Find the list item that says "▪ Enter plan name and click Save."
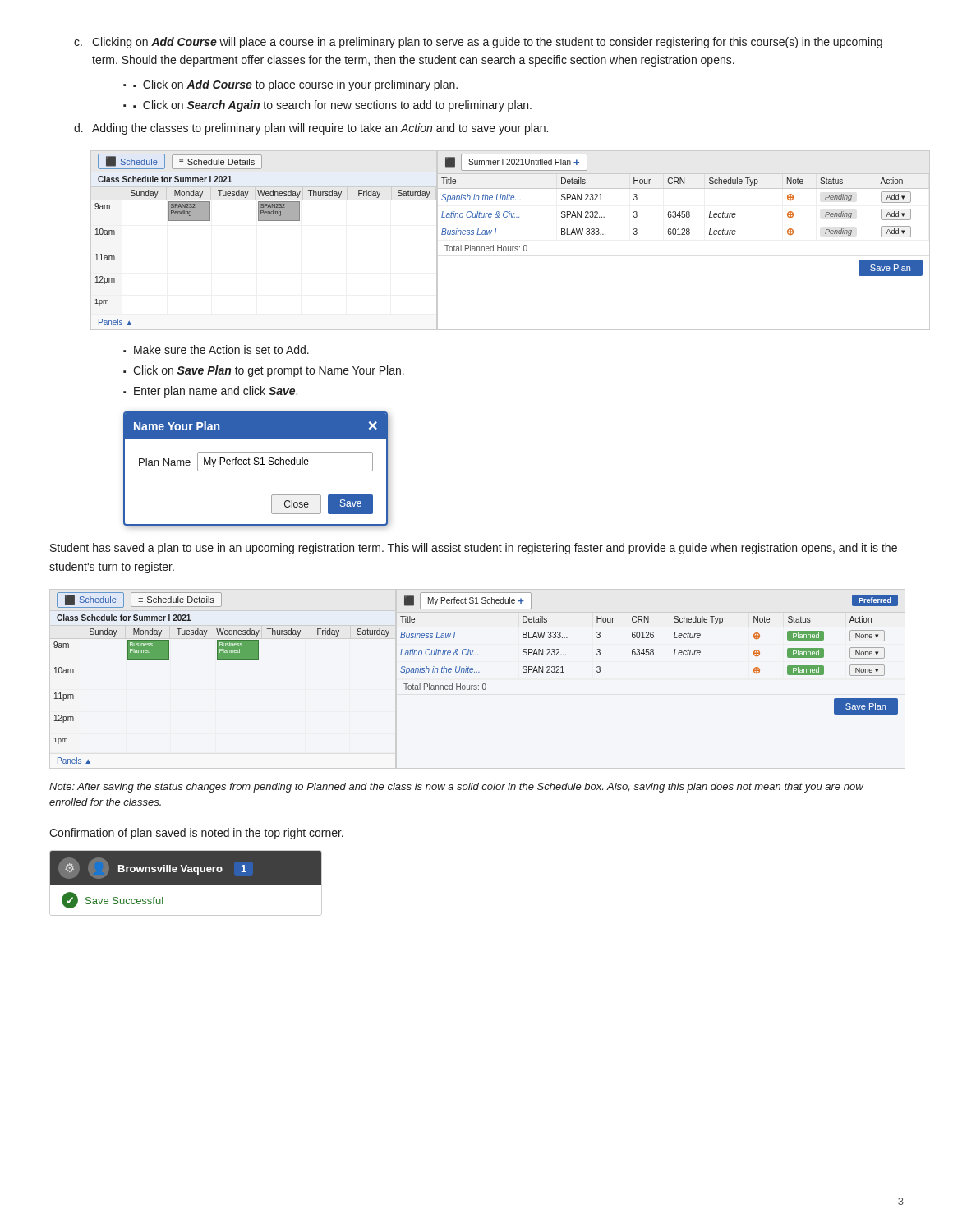Image resolution: width=953 pixels, height=1232 pixels. coord(211,392)
